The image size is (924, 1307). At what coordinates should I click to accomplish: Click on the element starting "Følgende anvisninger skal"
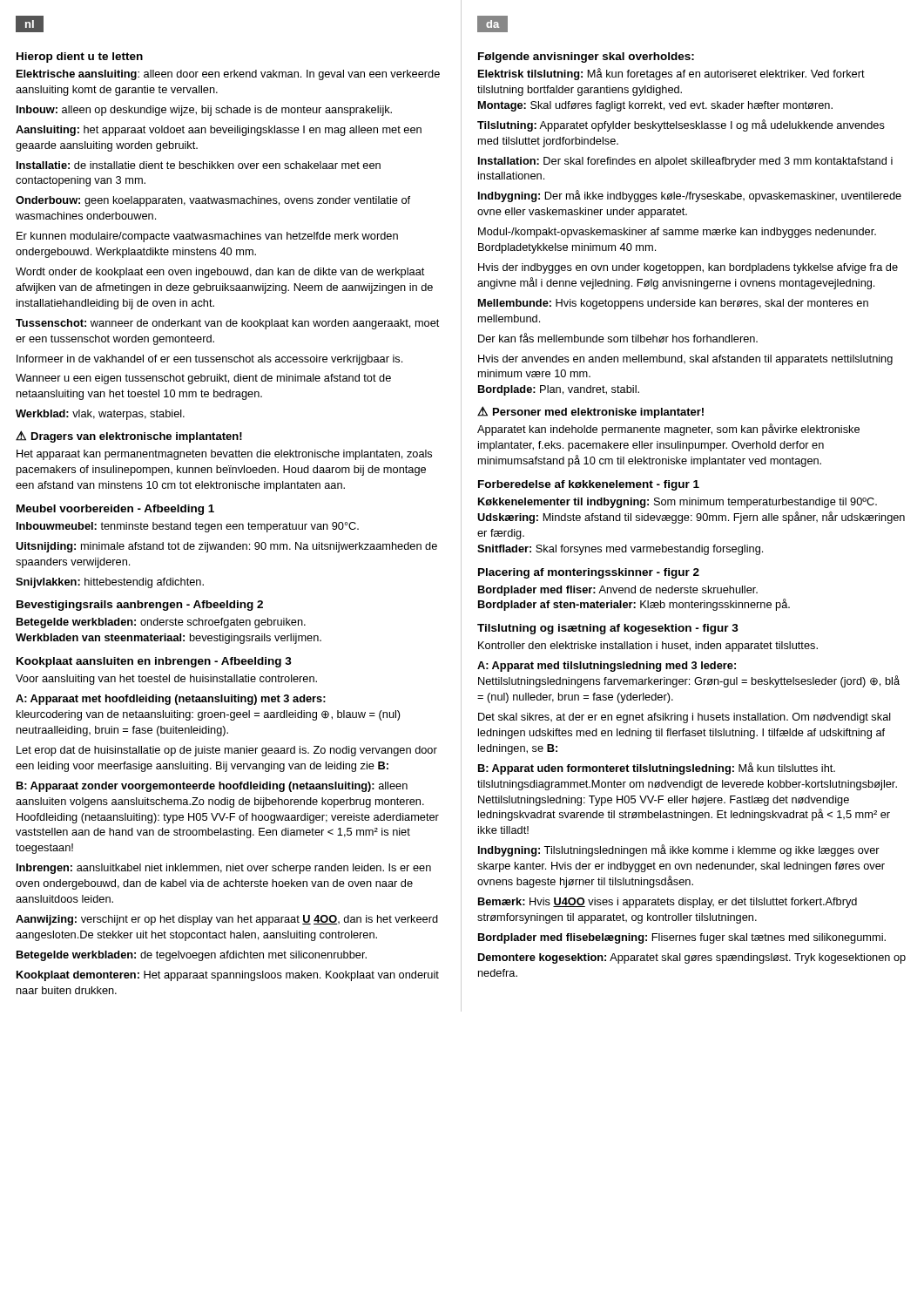click(692, 56)
